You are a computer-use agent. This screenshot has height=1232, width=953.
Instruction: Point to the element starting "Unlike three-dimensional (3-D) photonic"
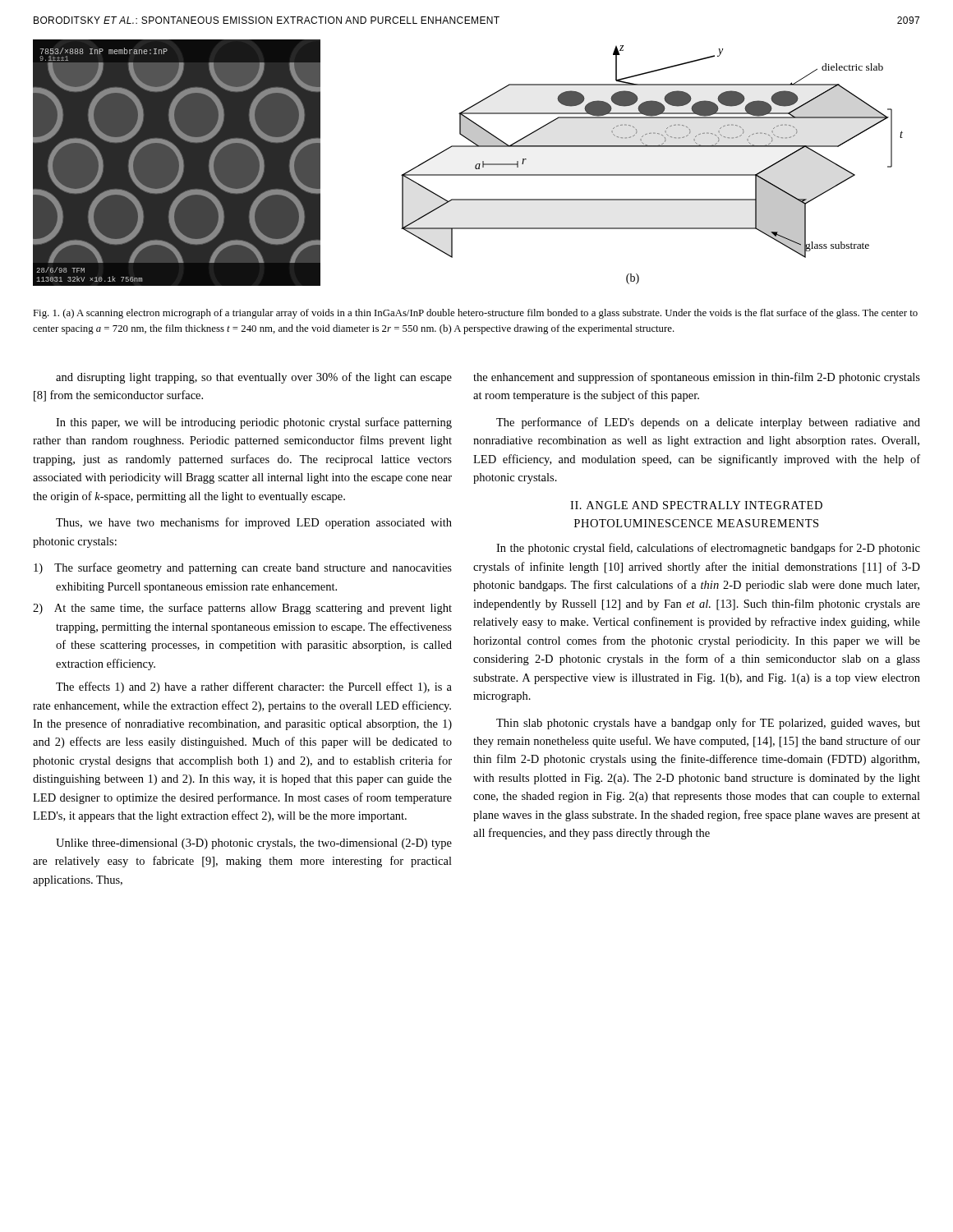point(242,861)
